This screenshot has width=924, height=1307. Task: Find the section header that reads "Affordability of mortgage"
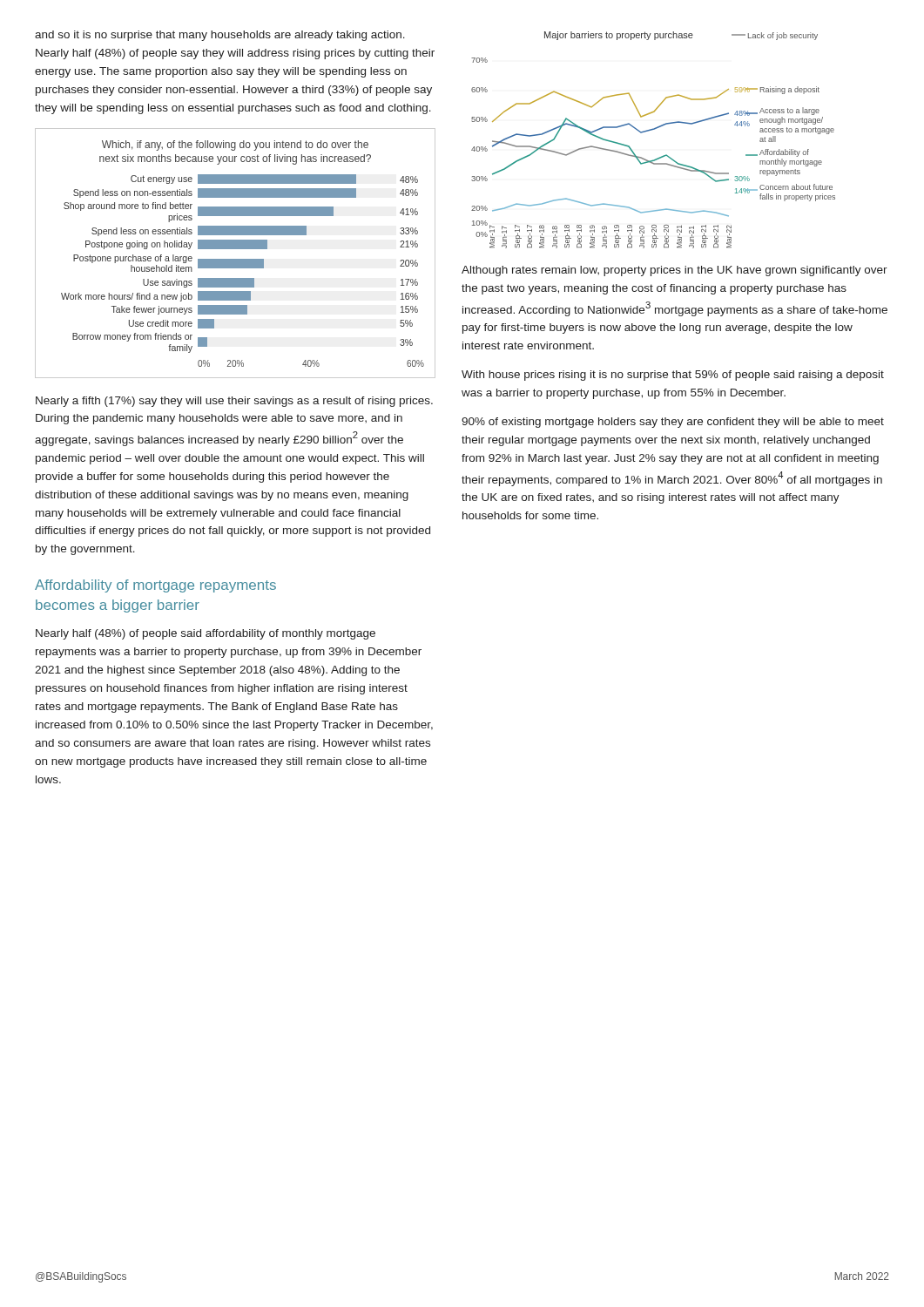[x=156, y=595]
